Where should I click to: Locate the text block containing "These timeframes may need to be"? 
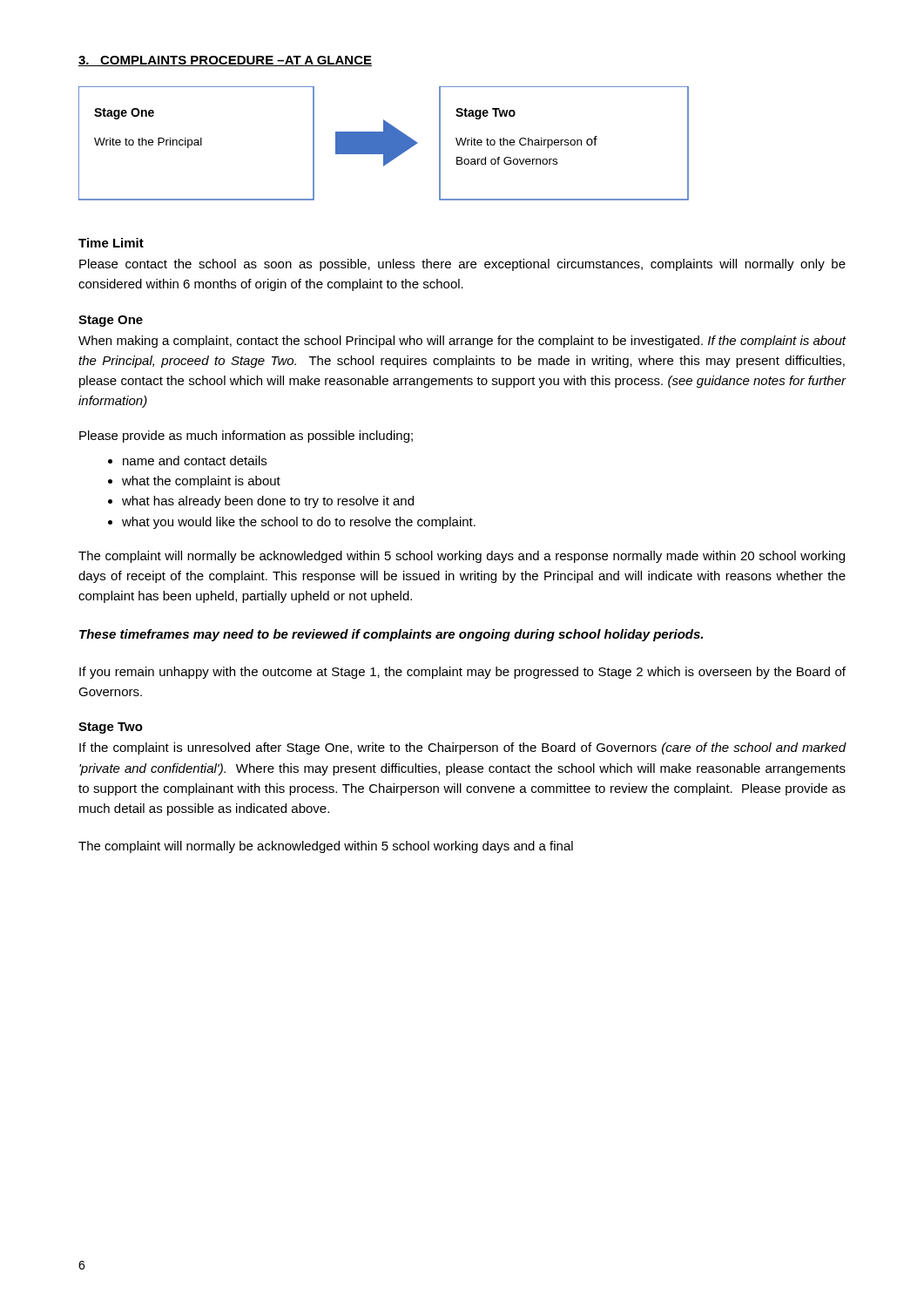(391, 633)
